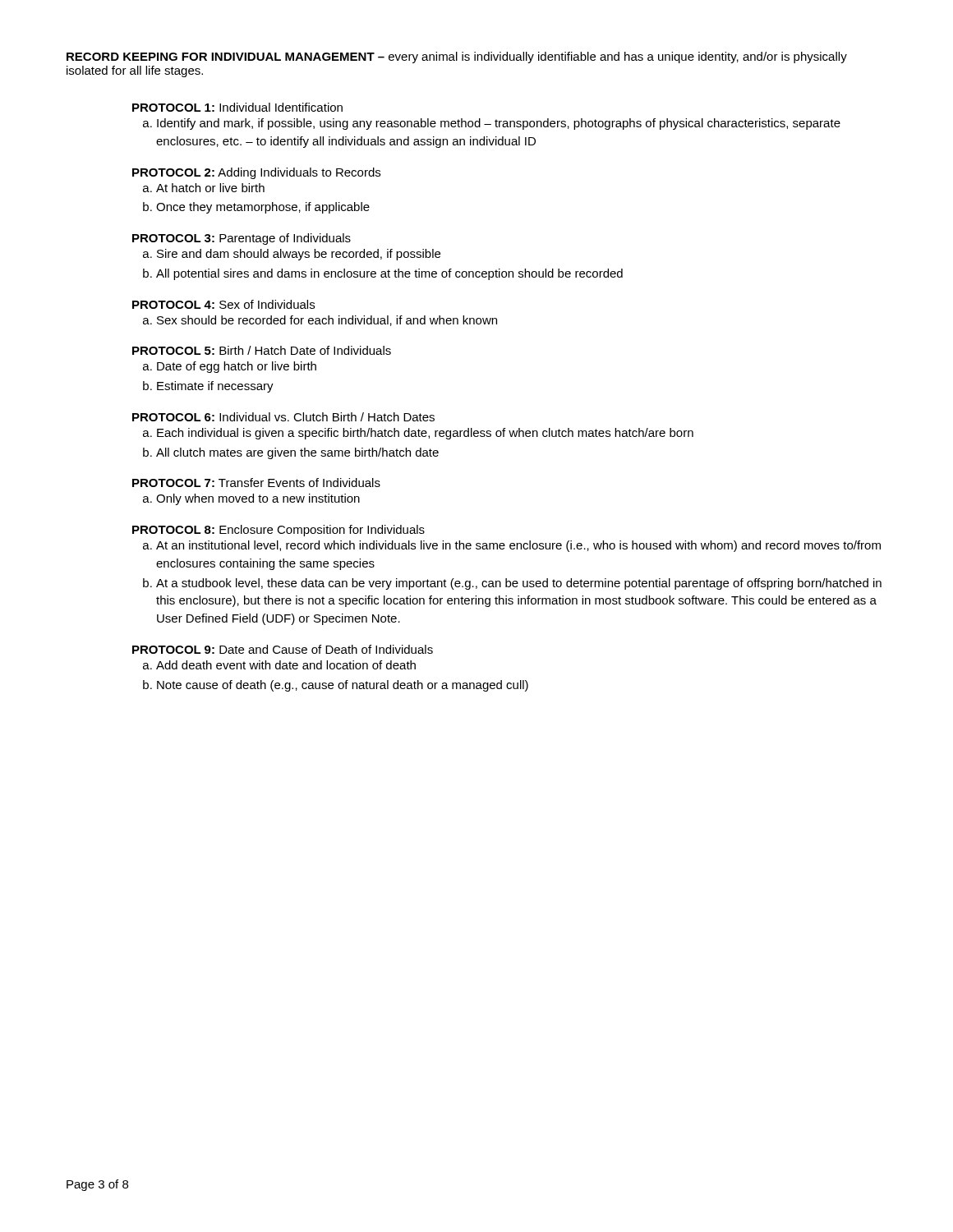Find the list item with the text "At hatch or live birth"
Viewport: 953px width, 1232px height.
point(211,187)
